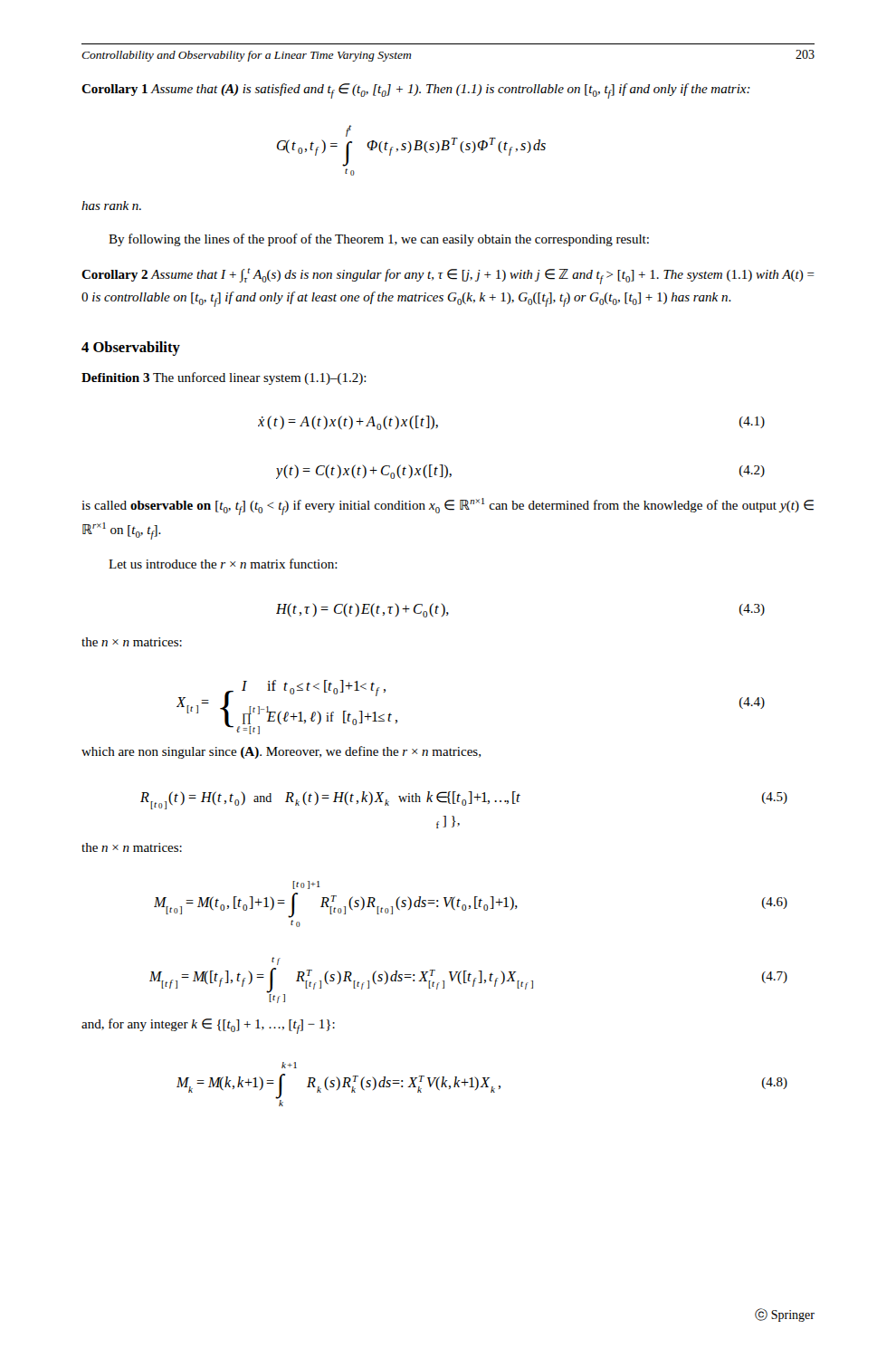Navigate to the text block starting "and, for any integer k ∈"
Screen dimensions: 1358x896
[x=208, y=1026]
